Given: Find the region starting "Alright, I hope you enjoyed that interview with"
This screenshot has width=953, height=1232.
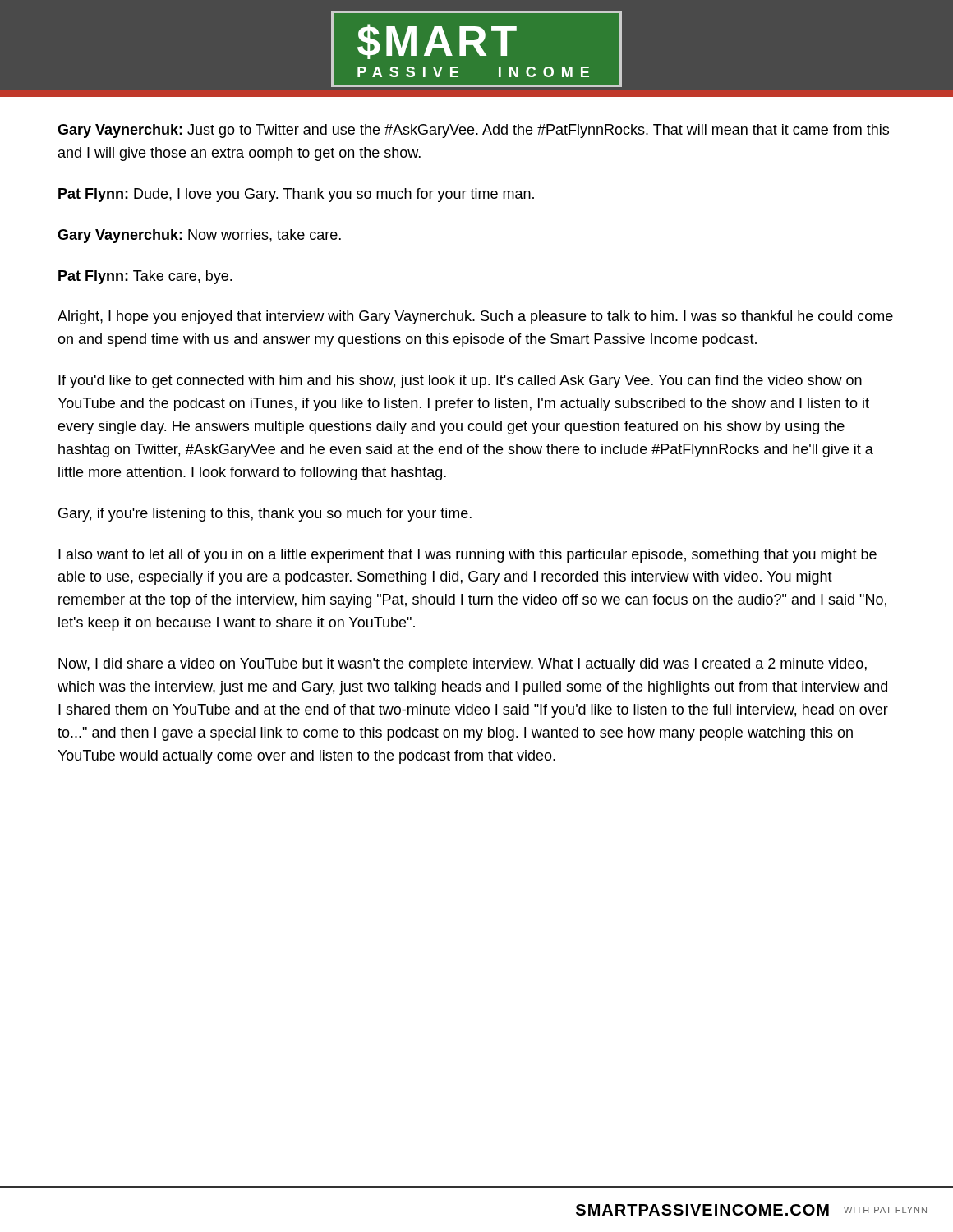Looking at the screenshot, I should [x=475, y=328].
